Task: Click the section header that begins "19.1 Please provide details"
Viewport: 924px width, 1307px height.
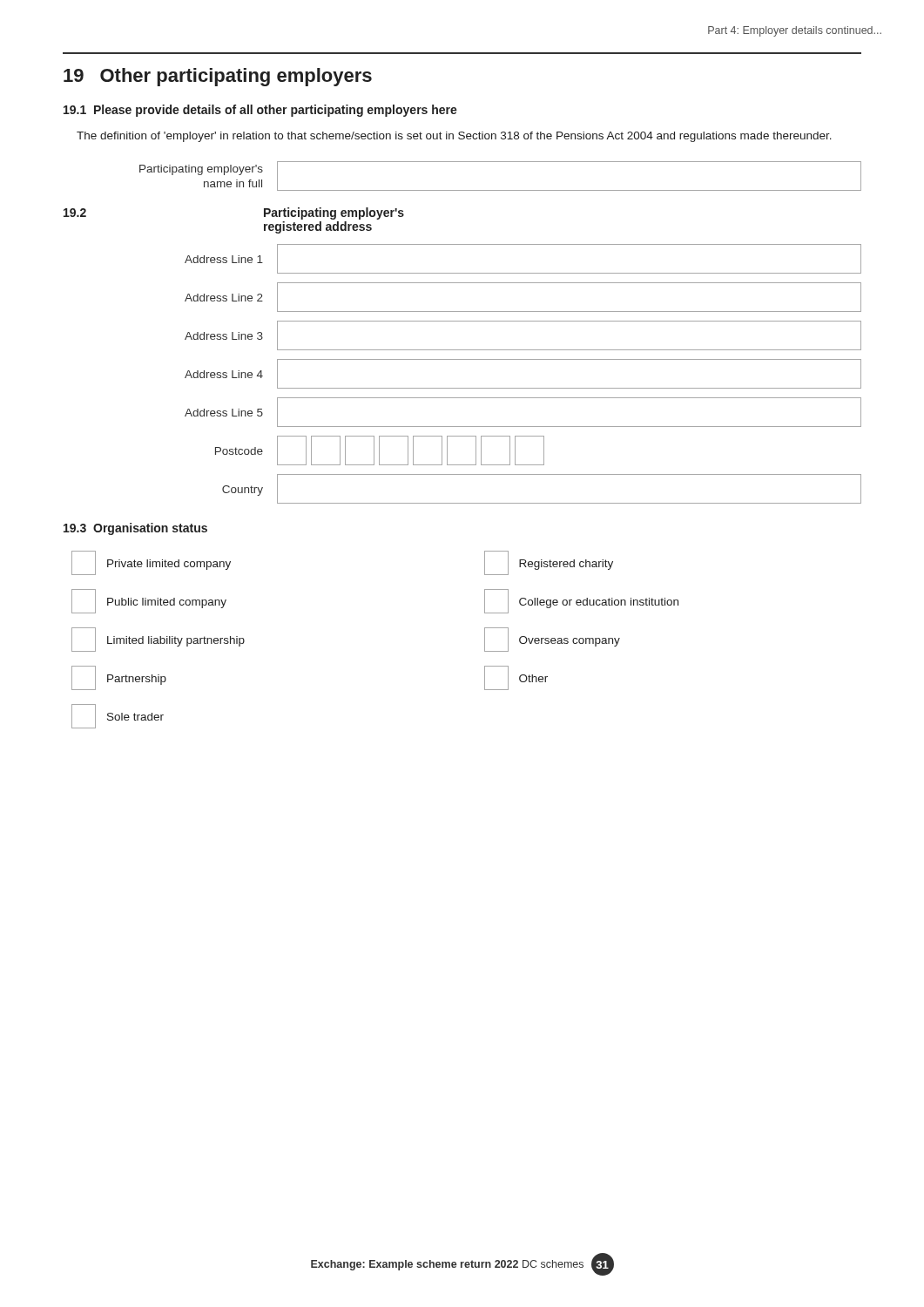Action: (260, 110)
